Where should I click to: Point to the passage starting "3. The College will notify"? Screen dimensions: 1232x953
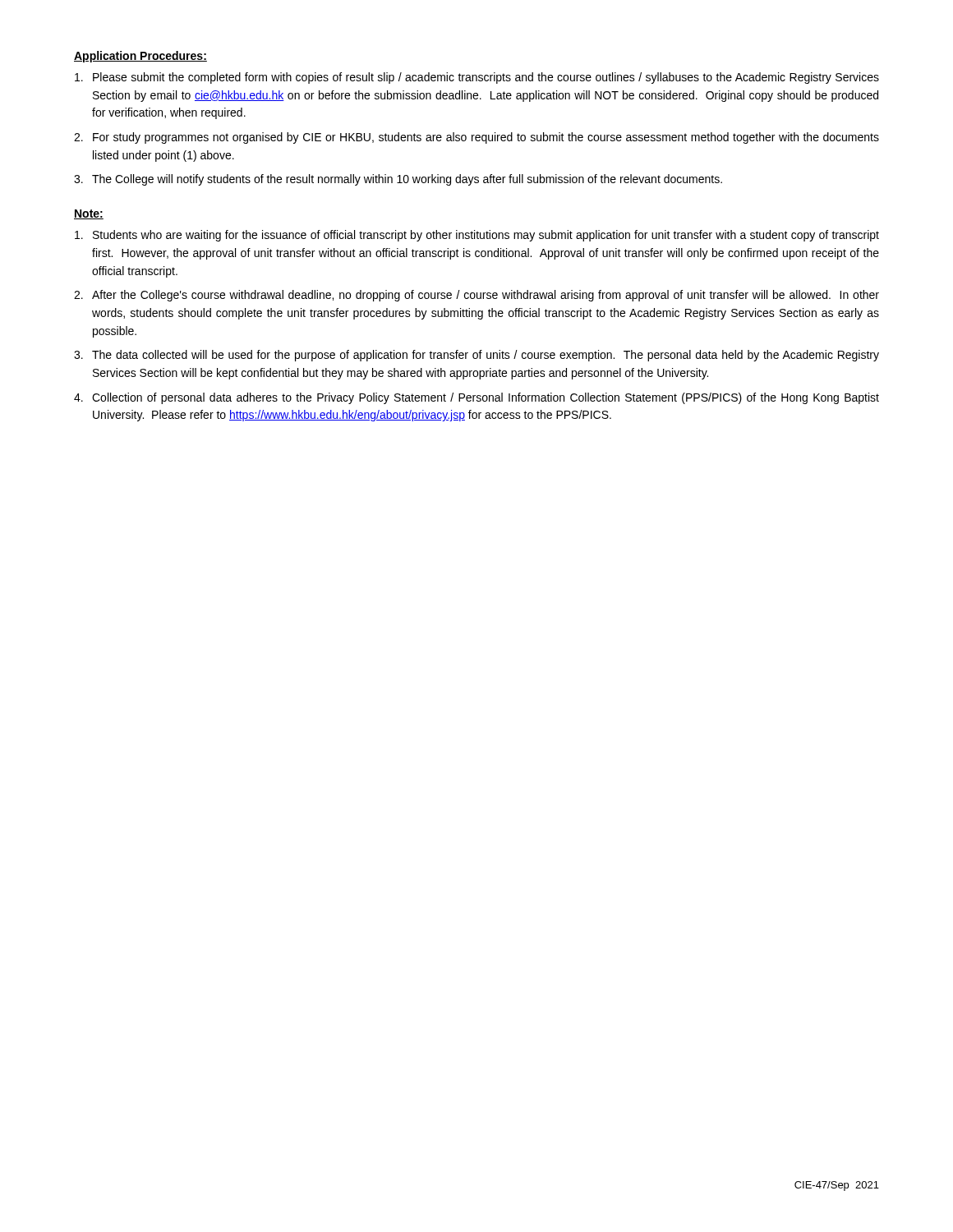click(476, 180)
